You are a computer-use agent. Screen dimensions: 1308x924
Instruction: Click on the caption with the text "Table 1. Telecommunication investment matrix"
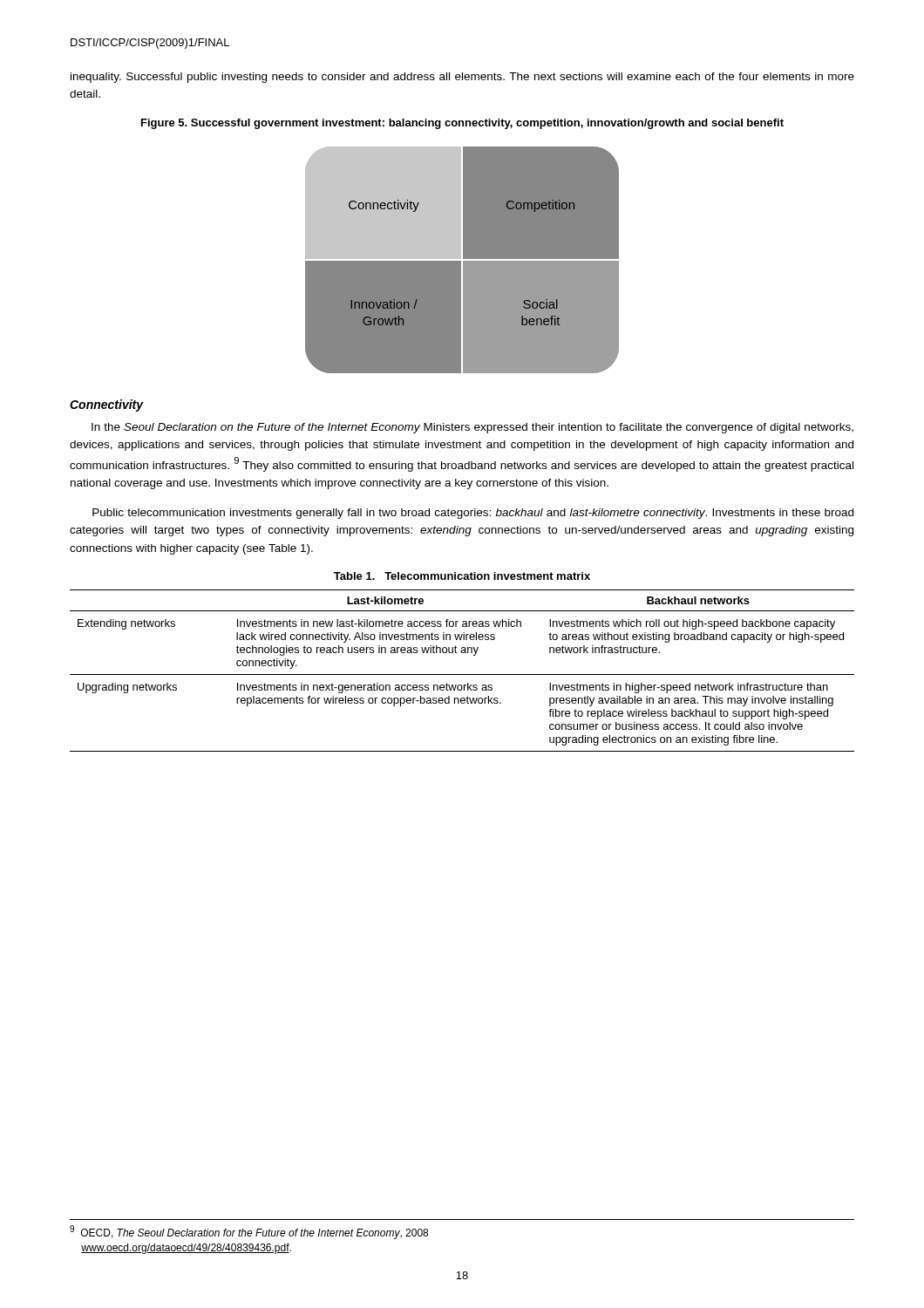point(462,576)
